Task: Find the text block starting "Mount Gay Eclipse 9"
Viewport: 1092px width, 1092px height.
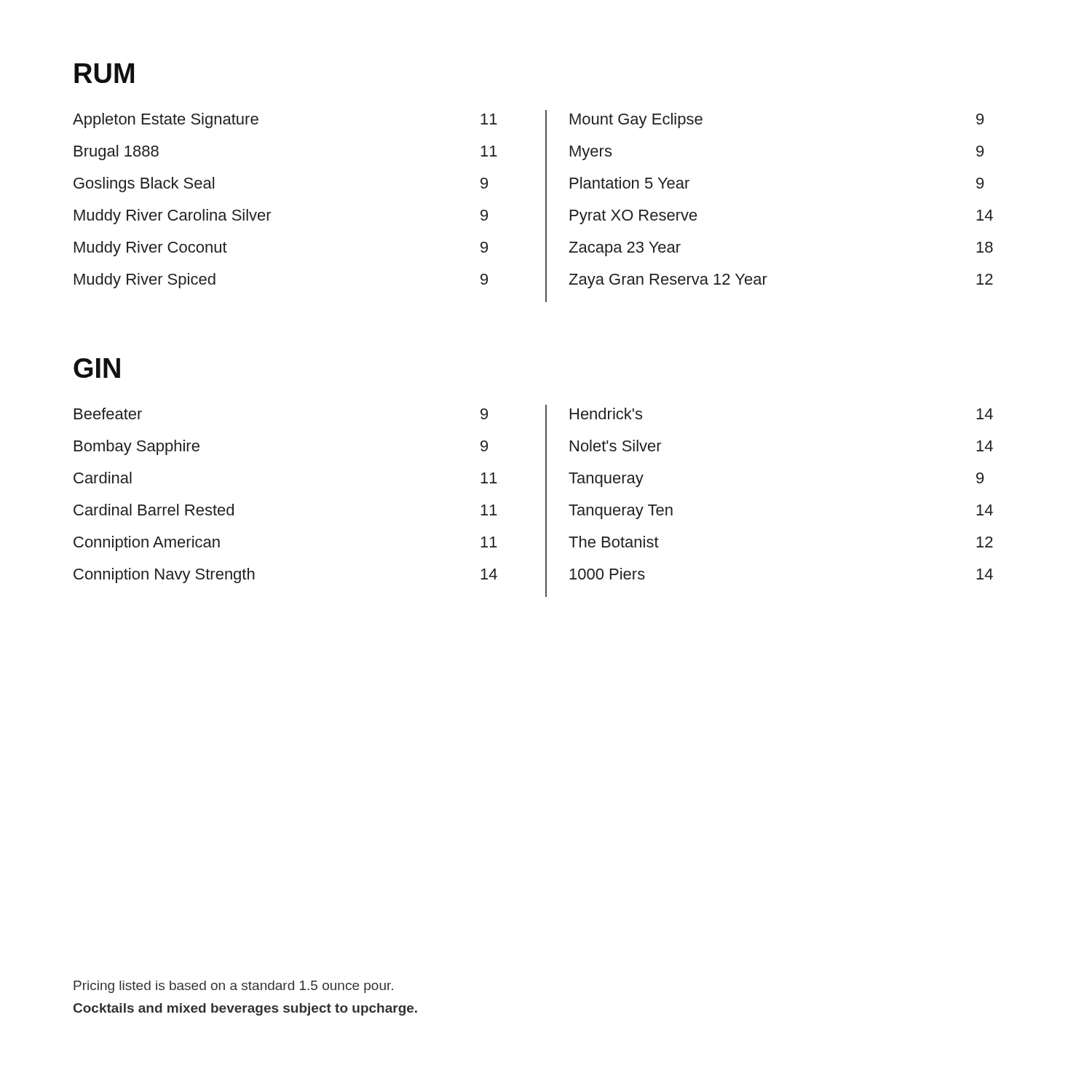Action: (637, 120)
